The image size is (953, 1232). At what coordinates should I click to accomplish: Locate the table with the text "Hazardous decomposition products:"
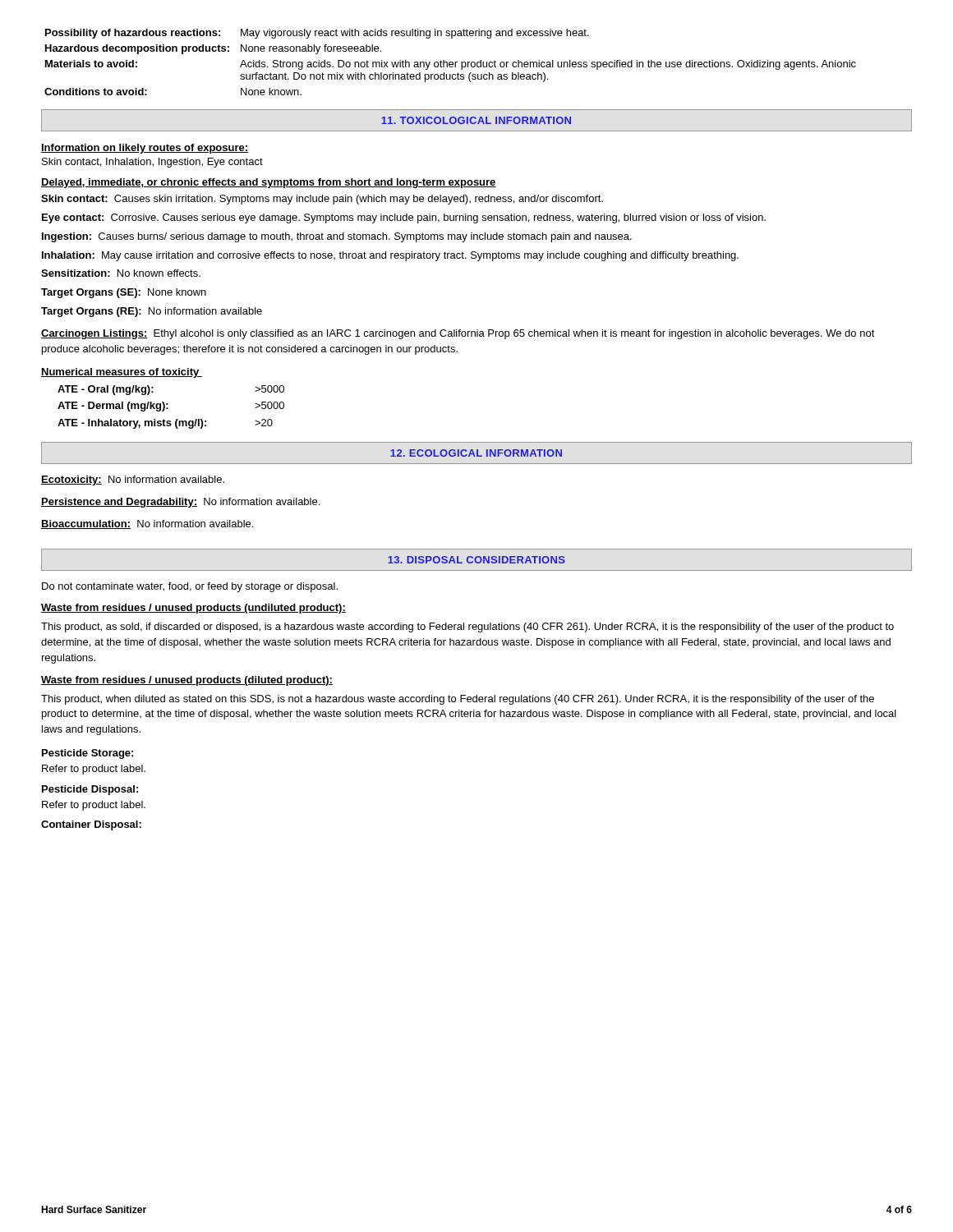[476, 62]
